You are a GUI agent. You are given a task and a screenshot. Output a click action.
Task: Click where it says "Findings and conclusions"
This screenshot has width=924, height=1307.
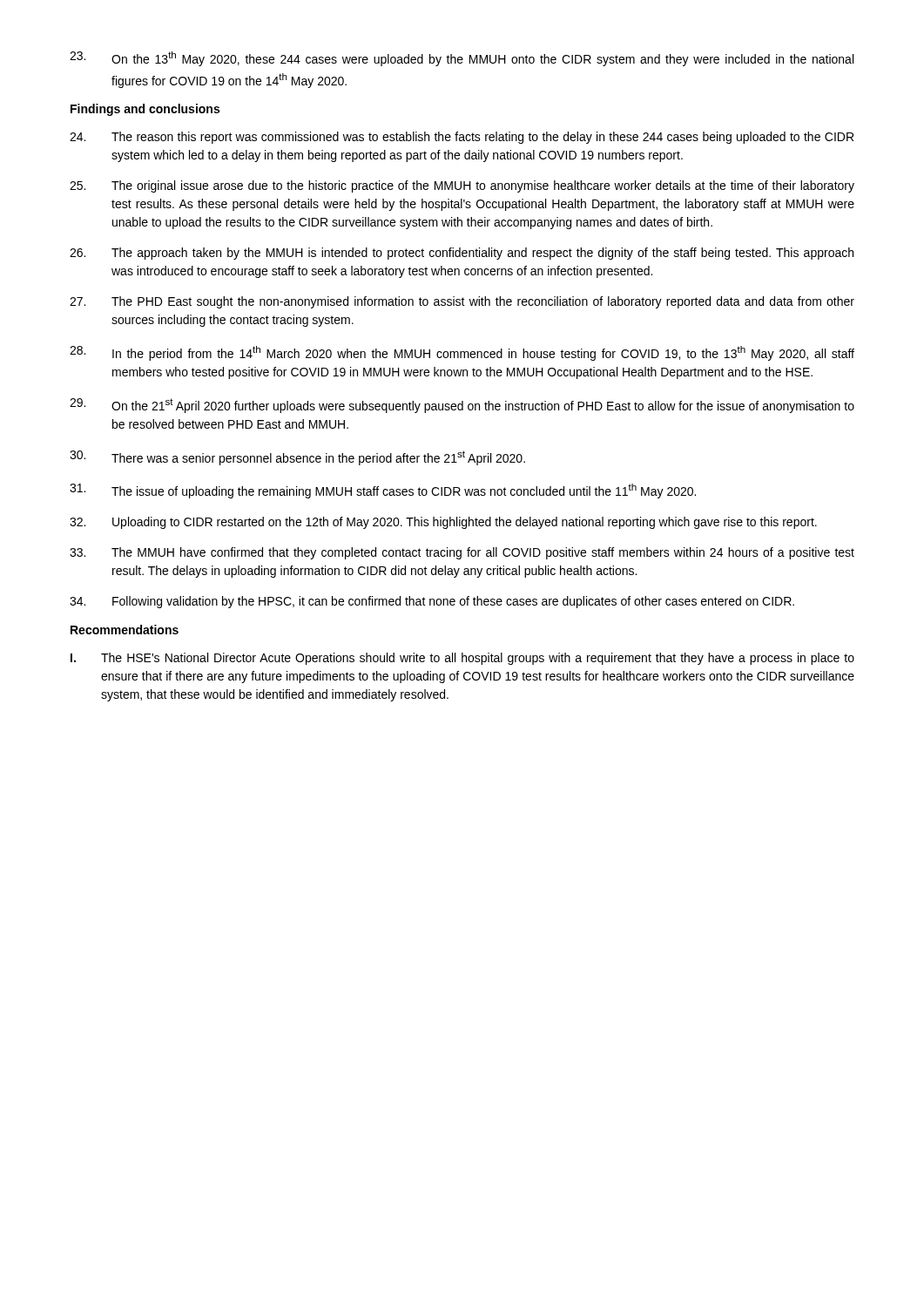[x=145, y=109]
